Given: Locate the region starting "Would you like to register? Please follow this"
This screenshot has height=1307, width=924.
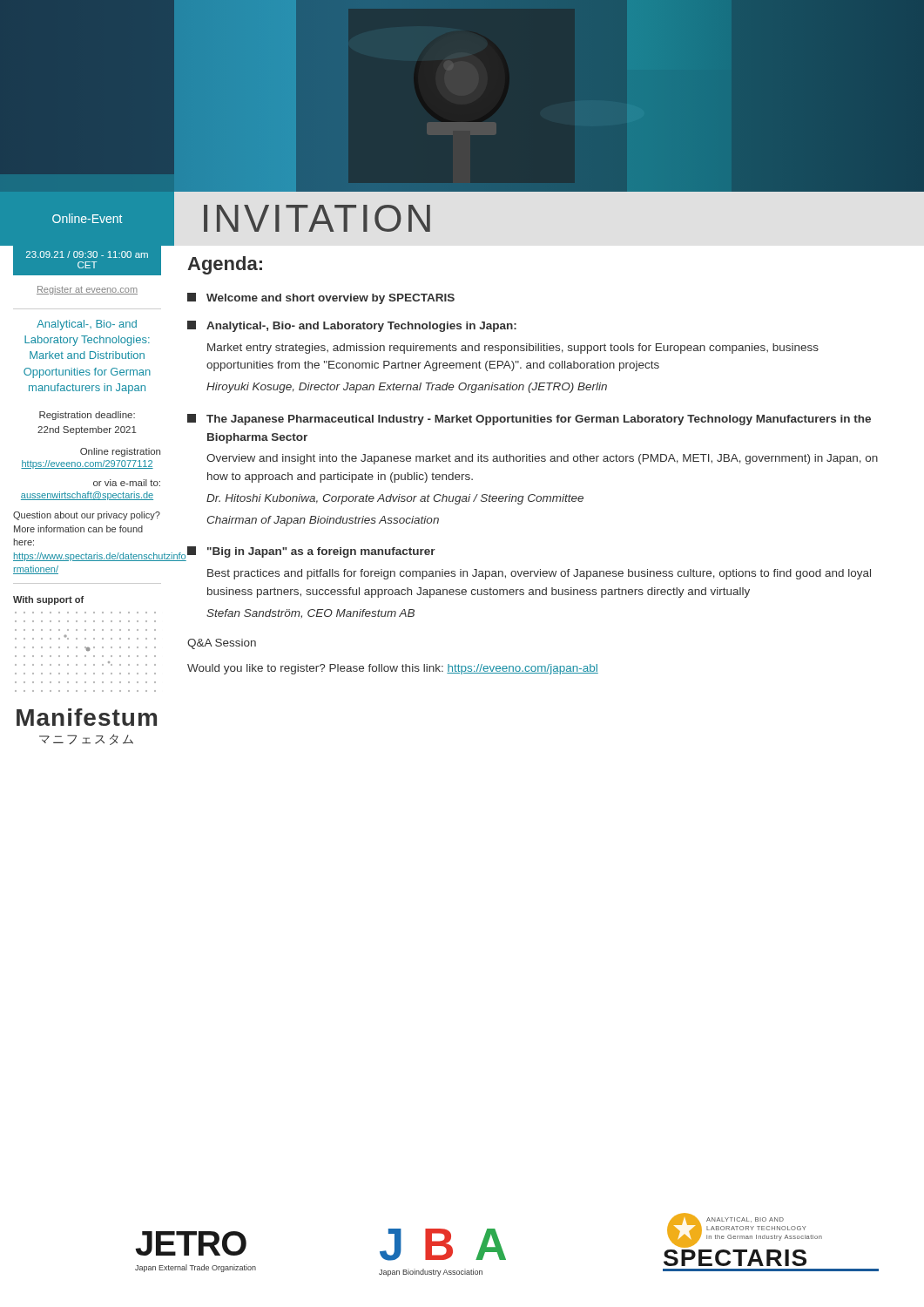Looking at the screenshot, I should [x=393, y=668].
